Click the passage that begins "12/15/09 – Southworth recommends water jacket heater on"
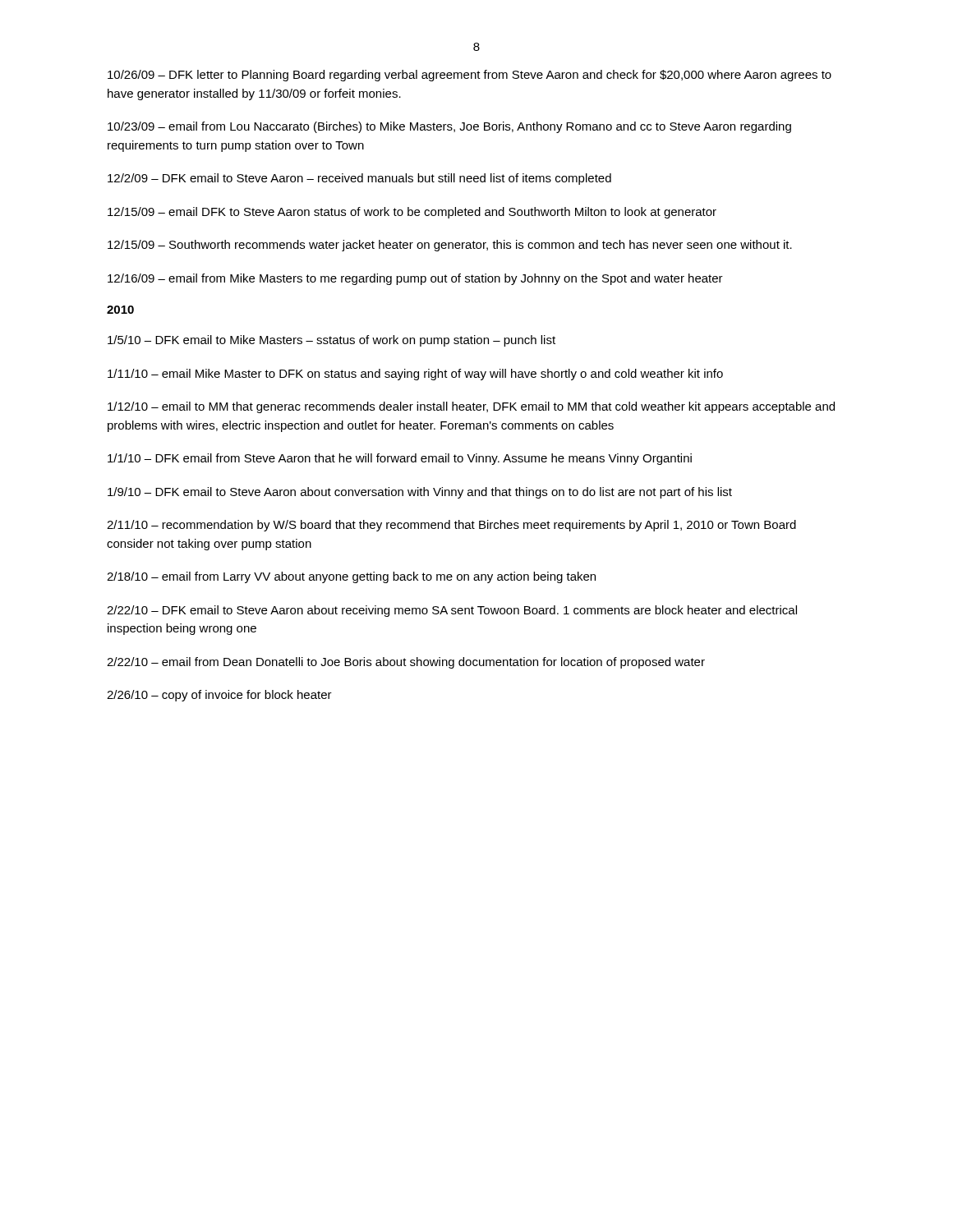953x1232 pixels. click(x=450, y=244)
